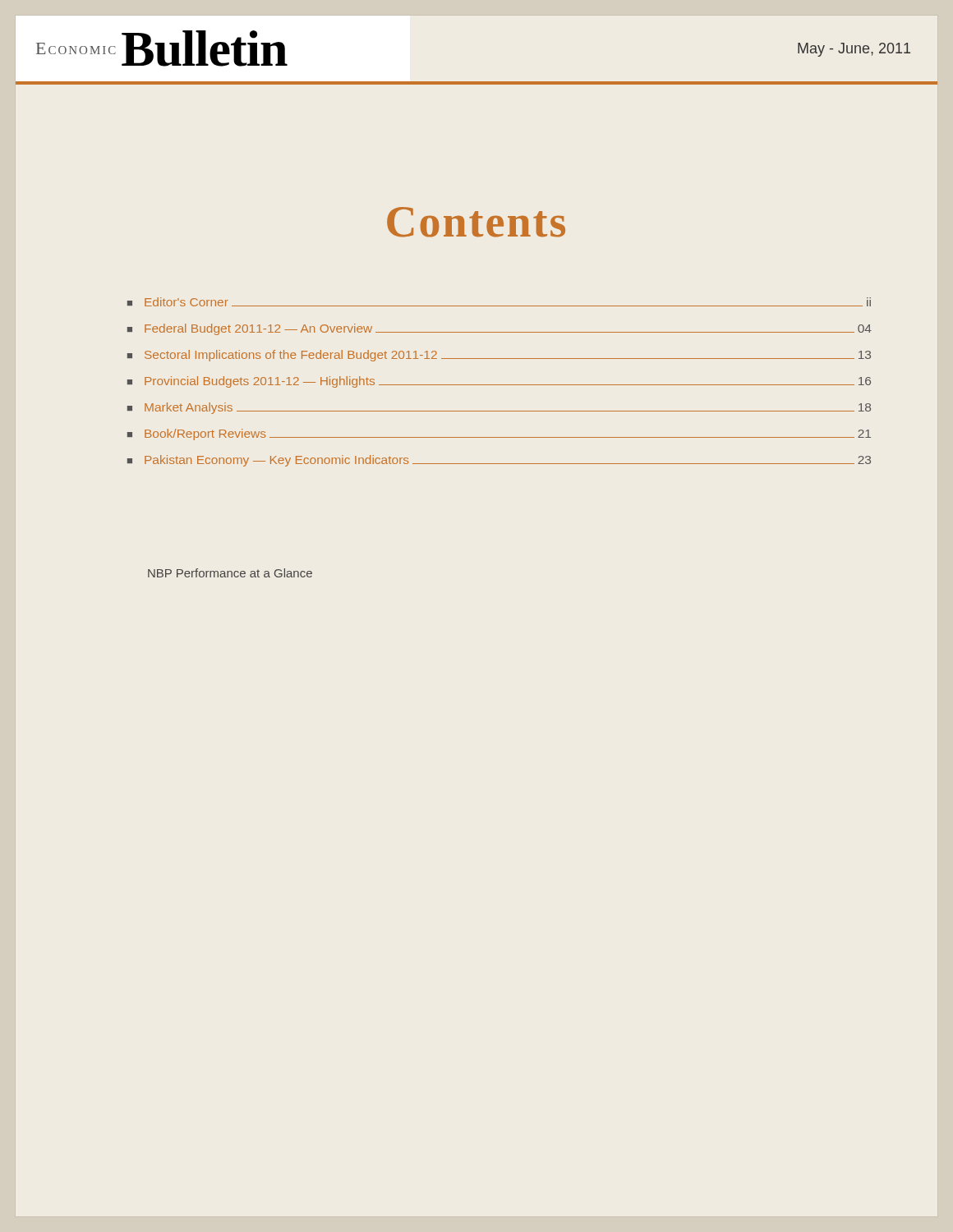Point to the element starting "NBP Performance at a Glance"
Image resolution: width=953 pixels, height=1232 pixels.
coord(230,573)
